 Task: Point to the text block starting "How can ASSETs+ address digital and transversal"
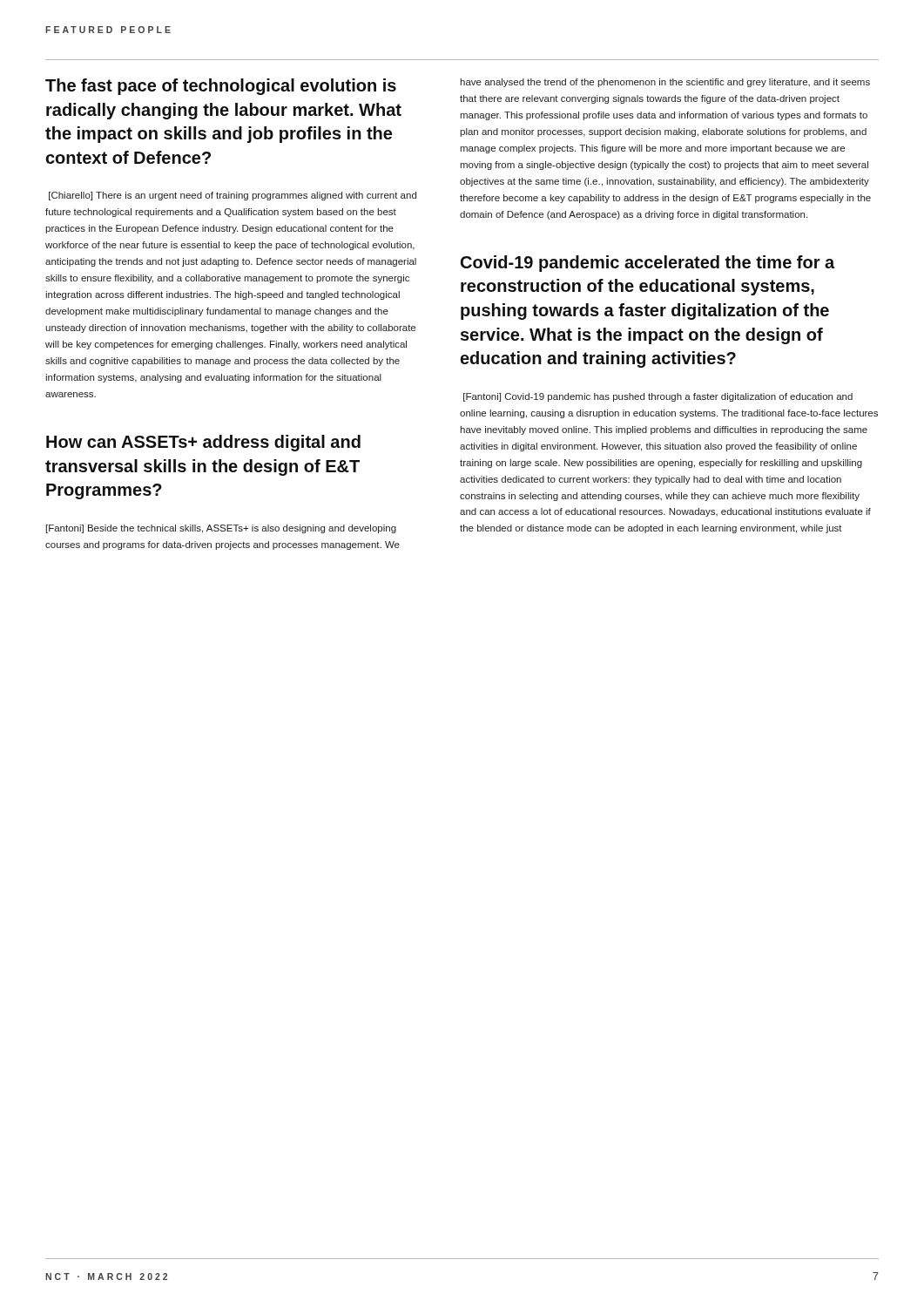(x=203, y=466)
